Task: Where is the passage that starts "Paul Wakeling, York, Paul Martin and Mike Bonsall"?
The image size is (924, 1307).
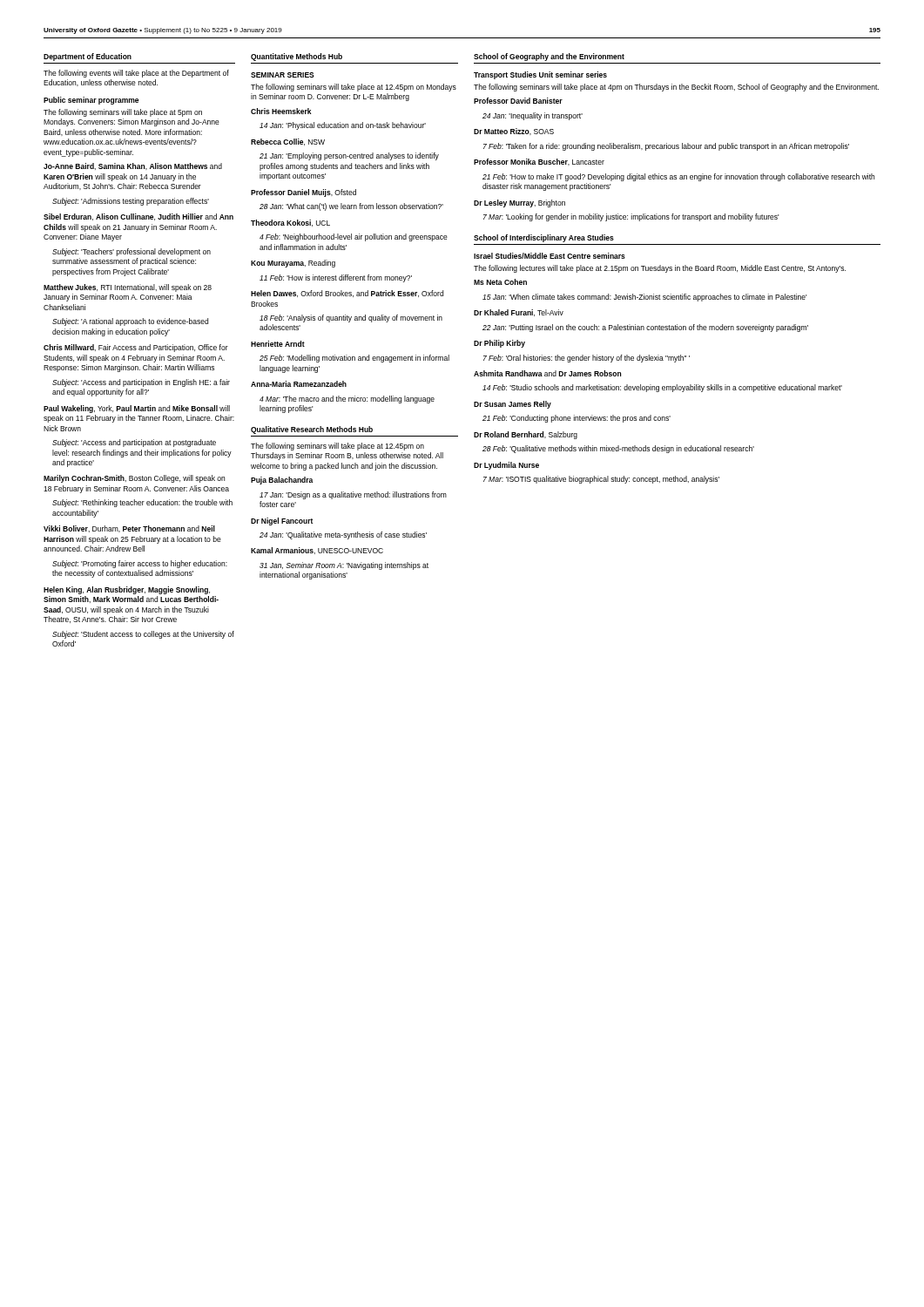Action: [x=139, y=436]
